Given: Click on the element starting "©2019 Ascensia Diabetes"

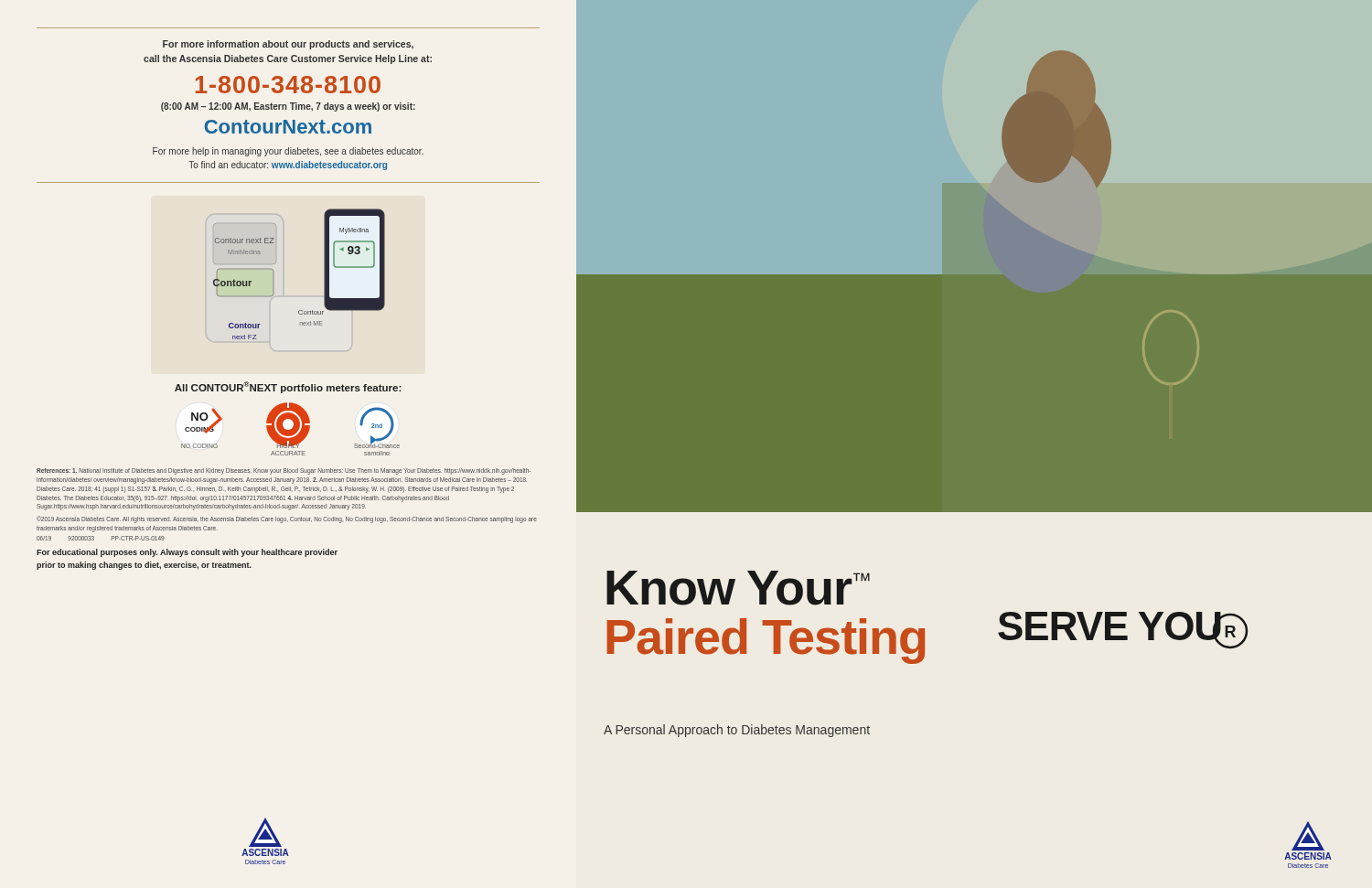Looking at the screenshot, I should pyautogui.click(x=287, y=524).
